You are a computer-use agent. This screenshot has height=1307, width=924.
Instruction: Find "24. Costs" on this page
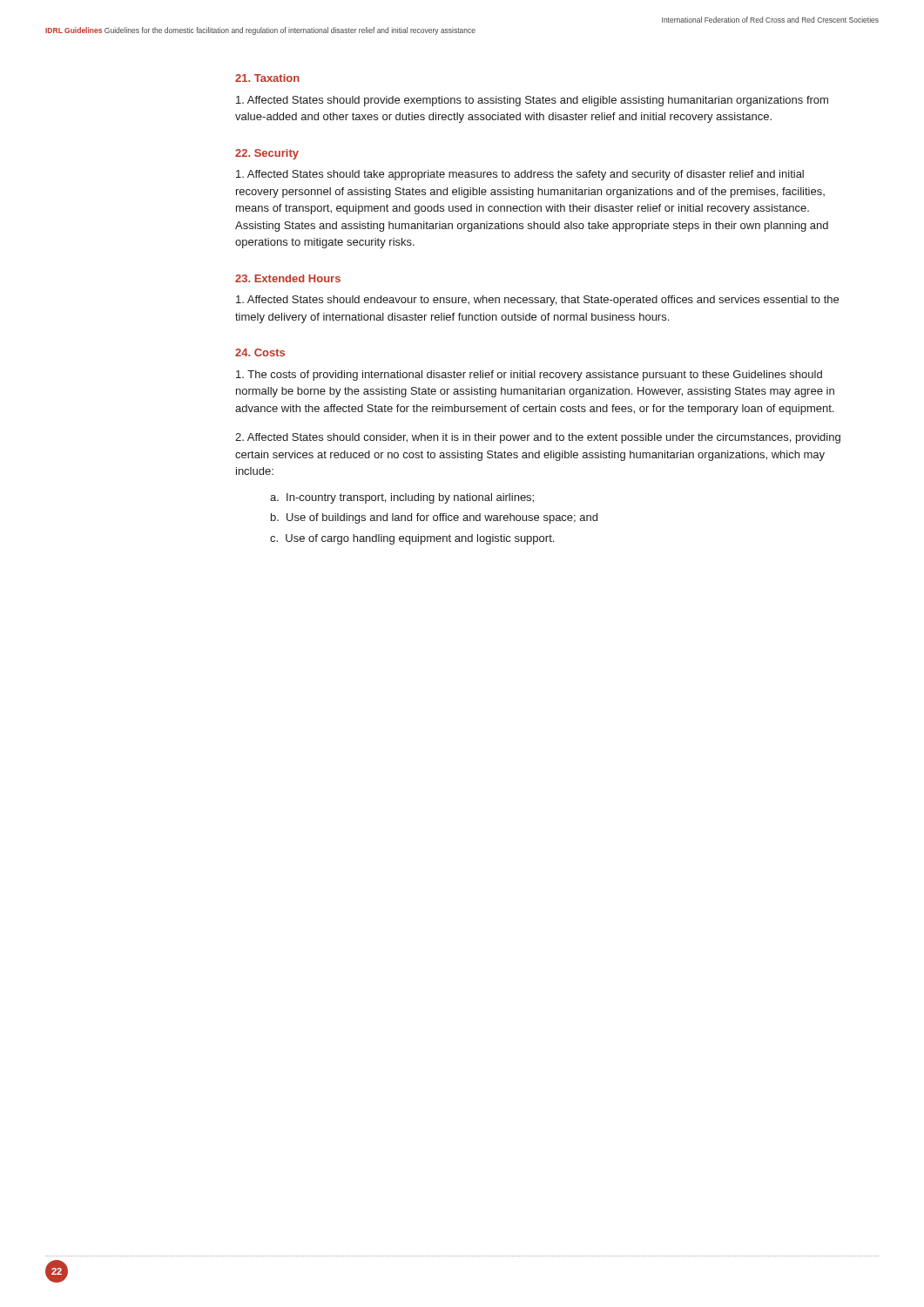pyautogui.click(x=260, y=352)
